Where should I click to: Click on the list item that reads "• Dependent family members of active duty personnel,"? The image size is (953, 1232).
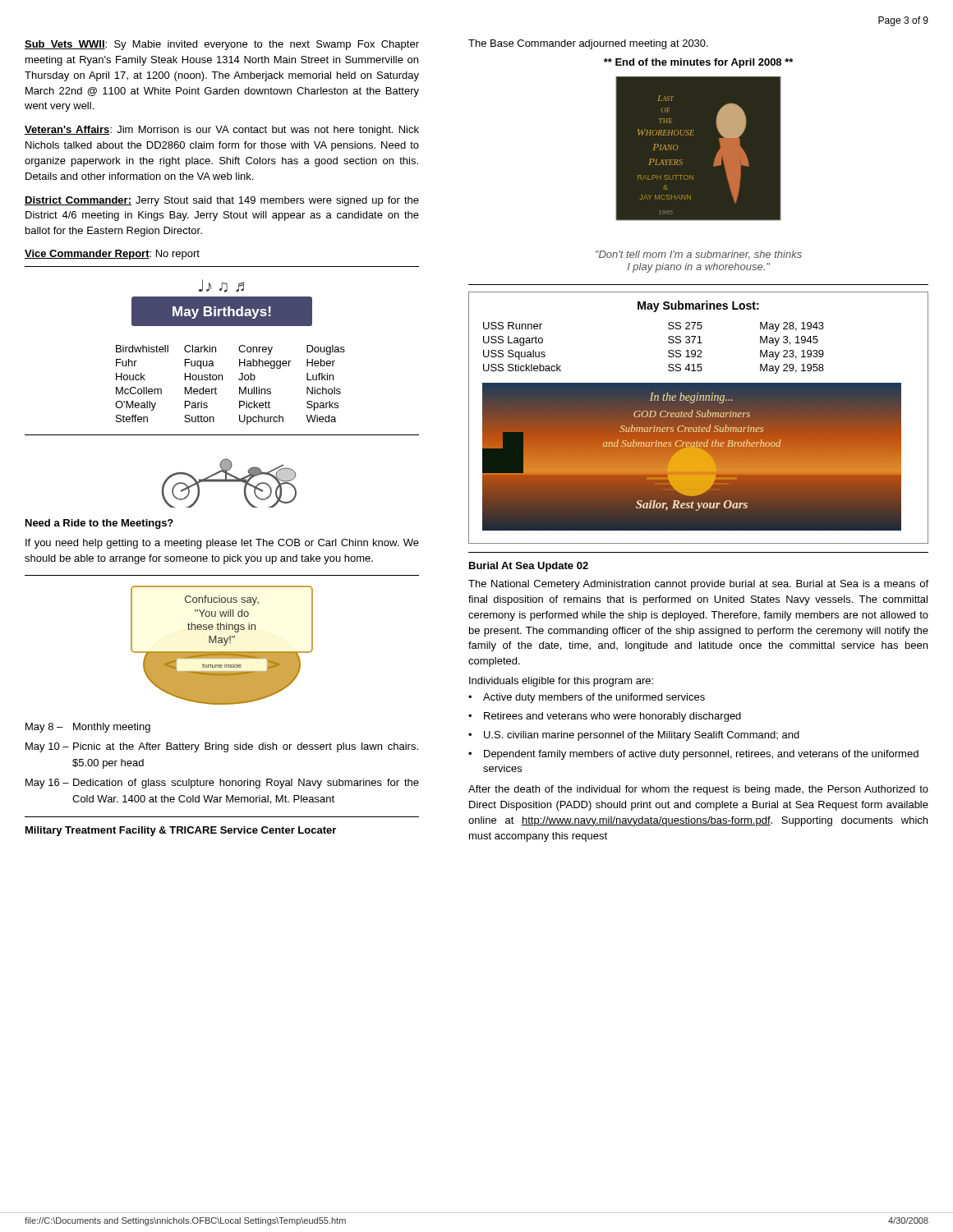pos(698,762)
